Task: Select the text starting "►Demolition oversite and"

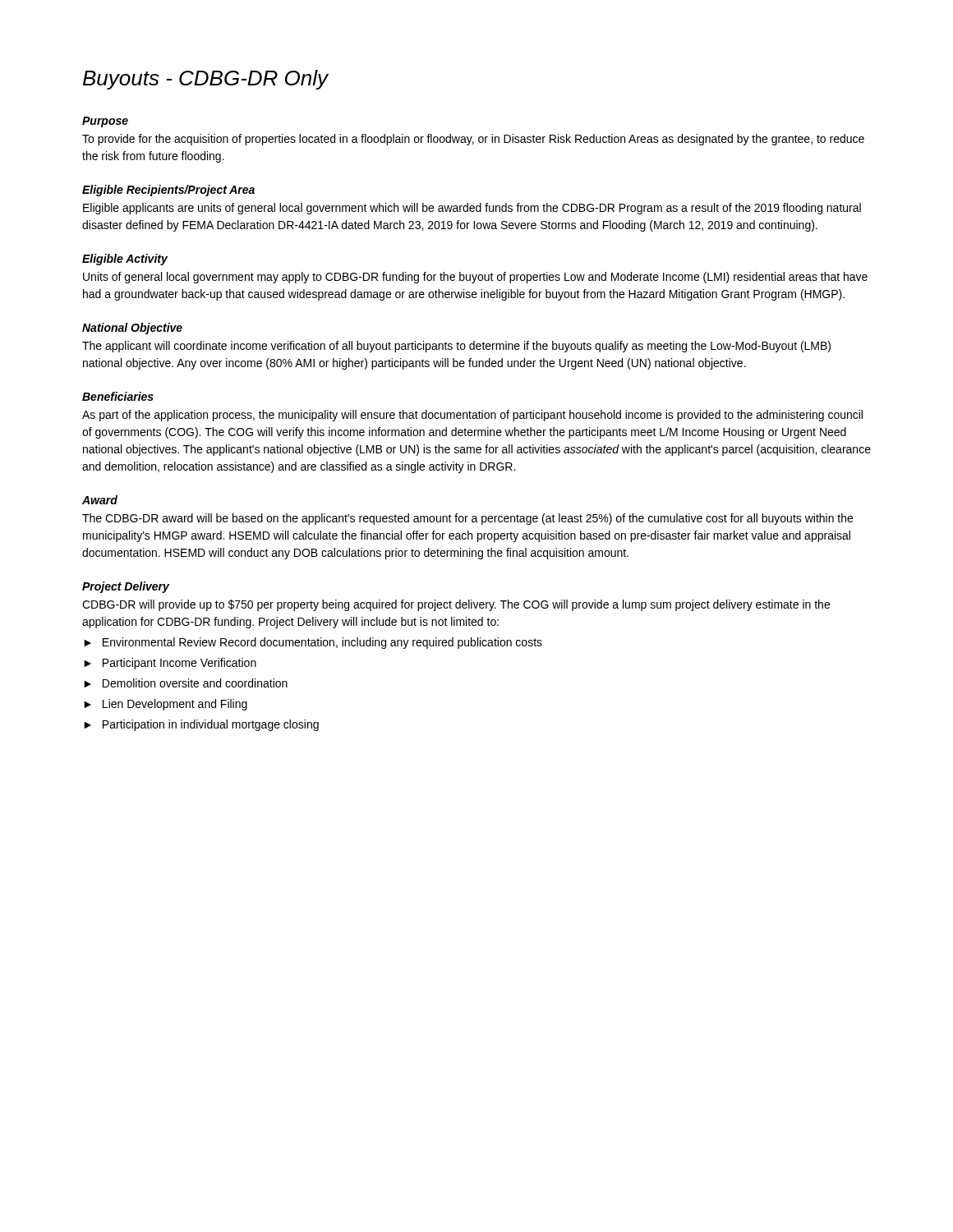Action: click(x=186, y=683)
